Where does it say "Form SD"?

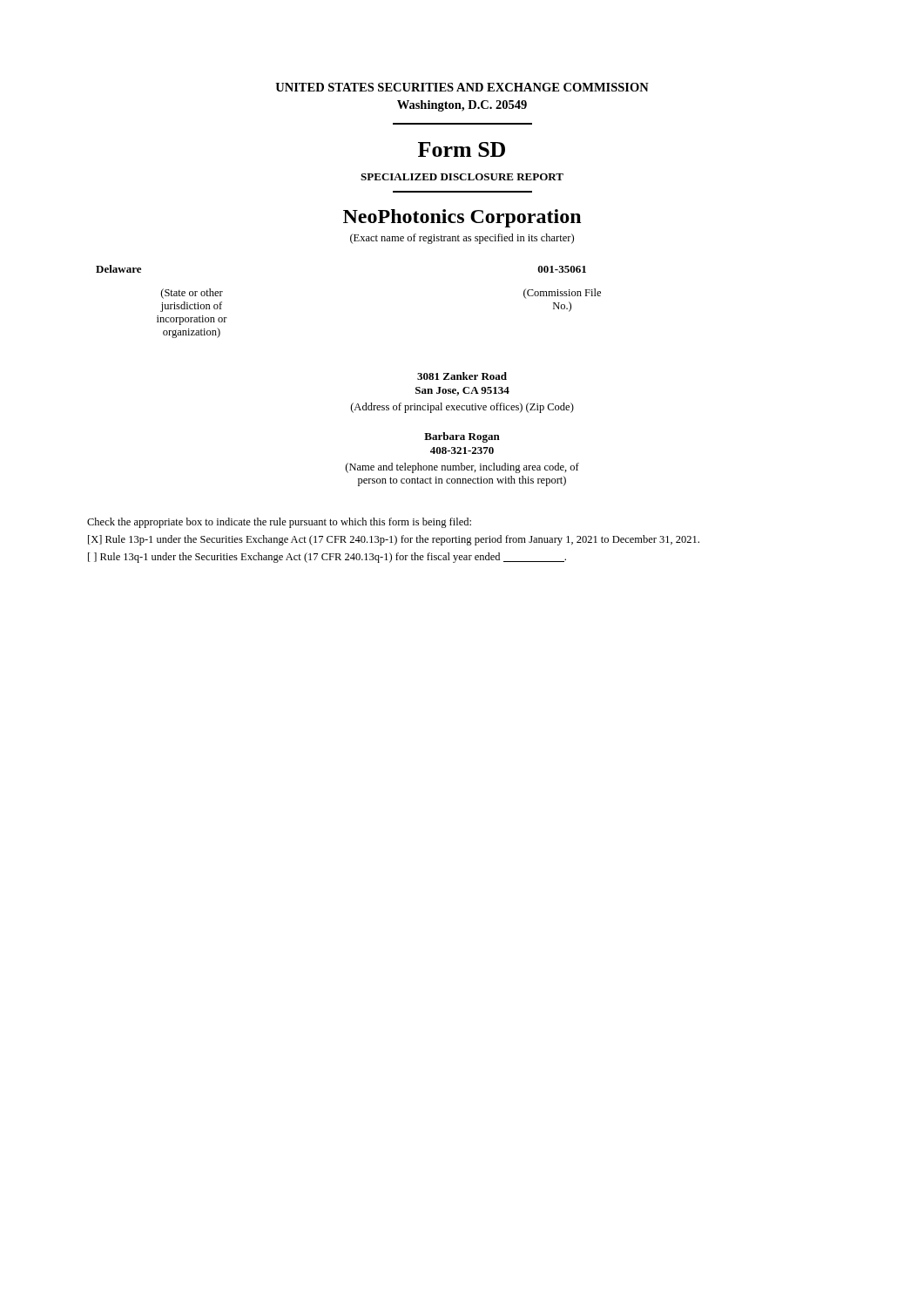(x=462, y=150)
